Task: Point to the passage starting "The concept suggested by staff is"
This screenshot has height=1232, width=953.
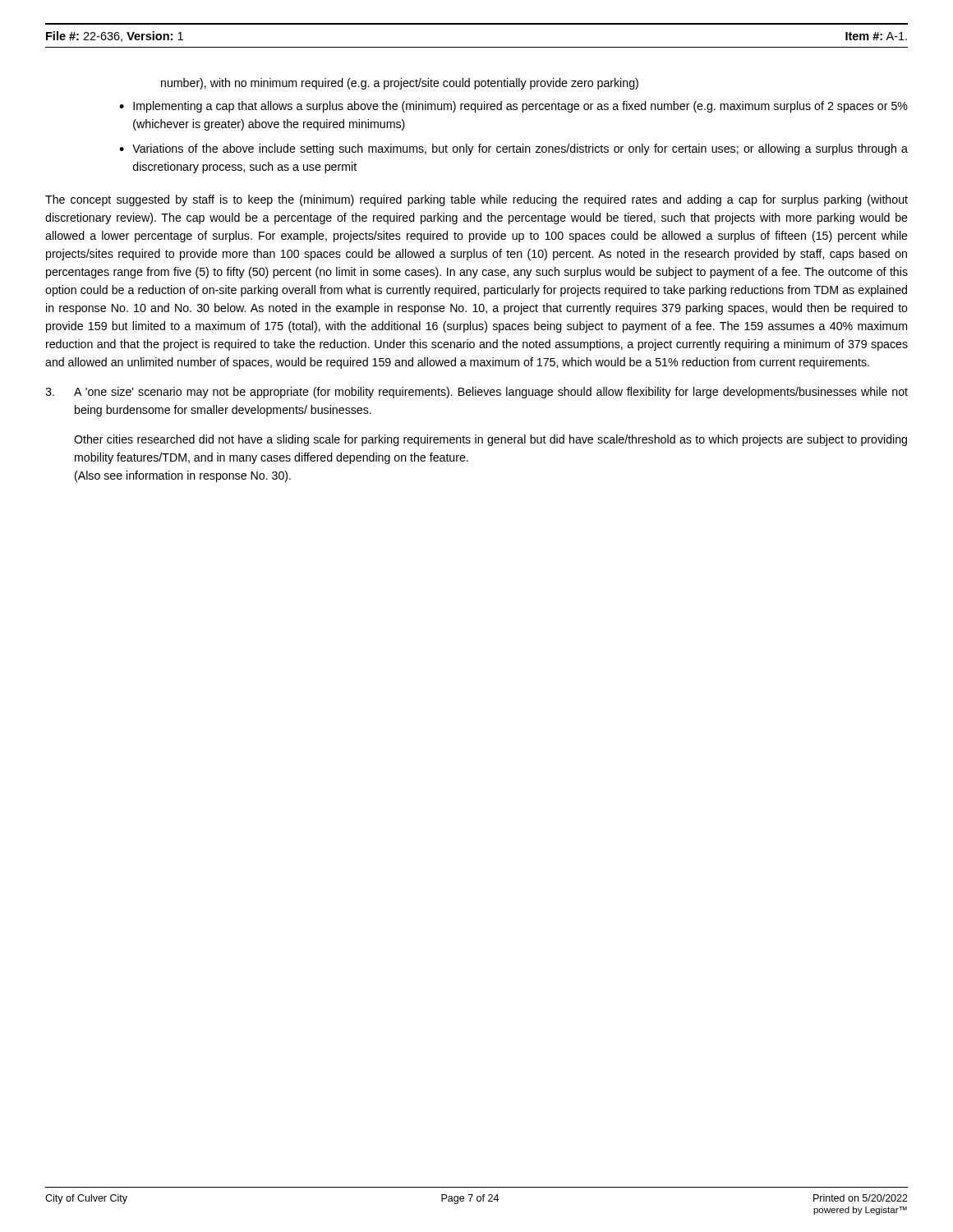Action: (476, 281)
